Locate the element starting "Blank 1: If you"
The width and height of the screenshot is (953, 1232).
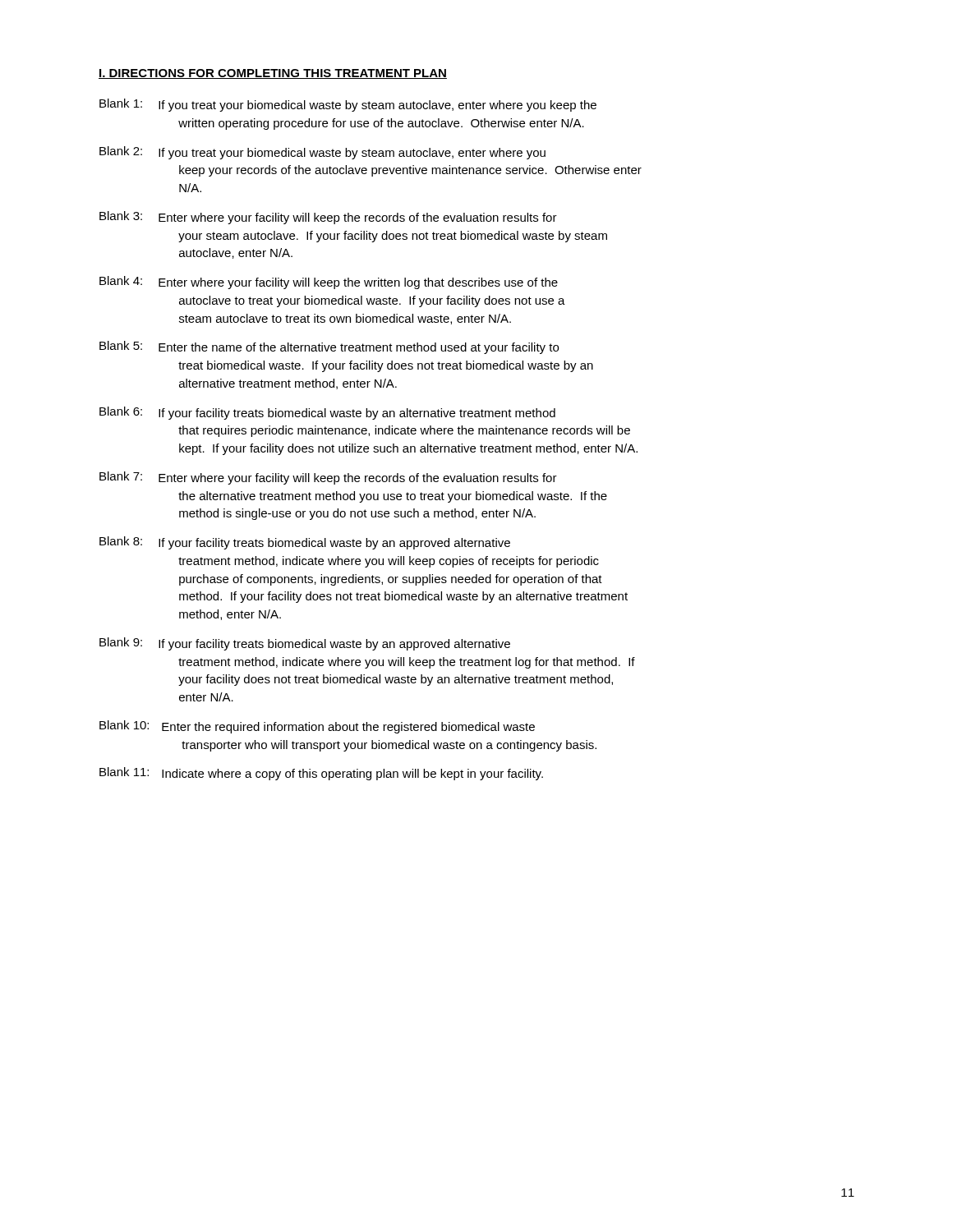[348, 114]
